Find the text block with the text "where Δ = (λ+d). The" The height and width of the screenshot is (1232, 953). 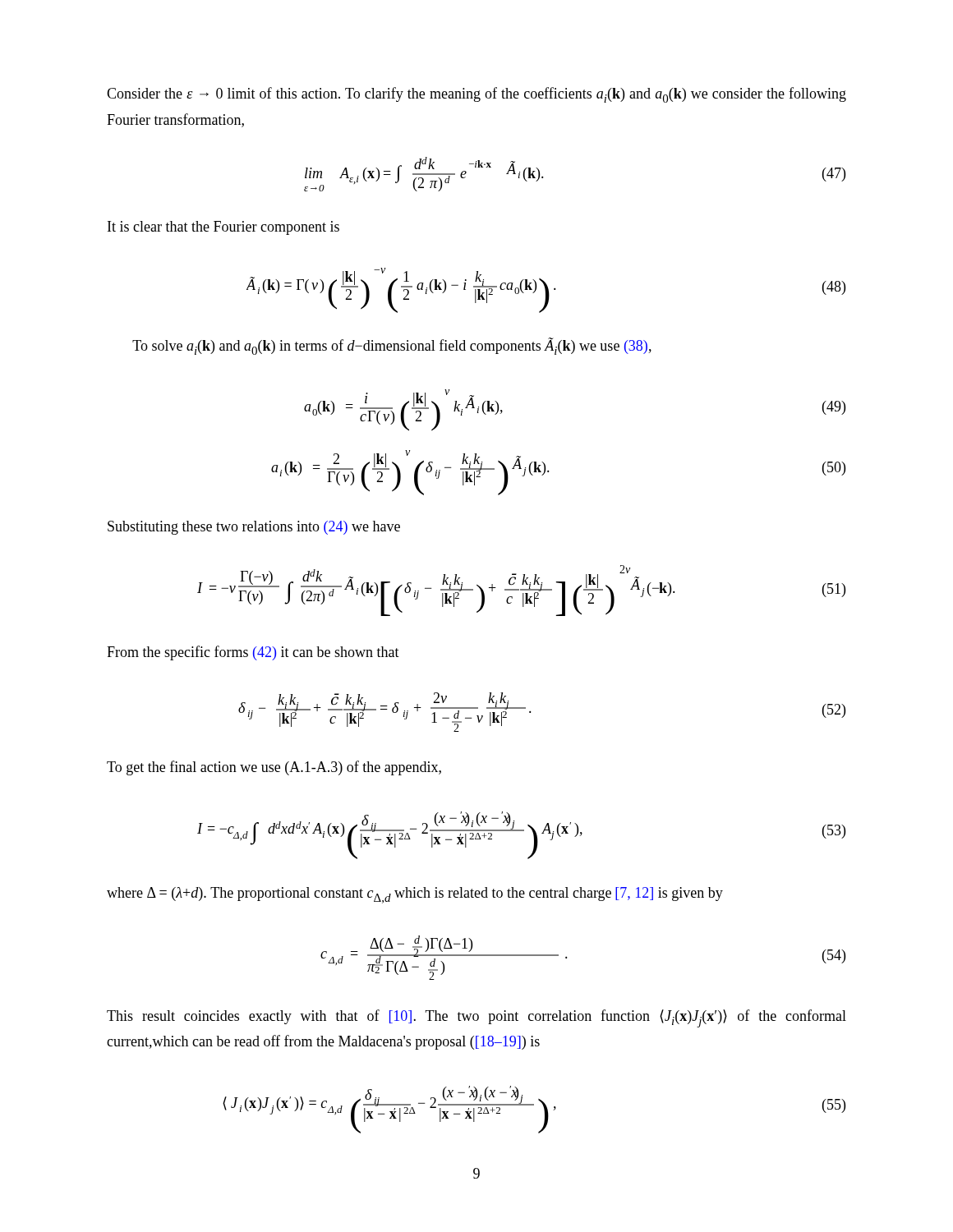415,894
